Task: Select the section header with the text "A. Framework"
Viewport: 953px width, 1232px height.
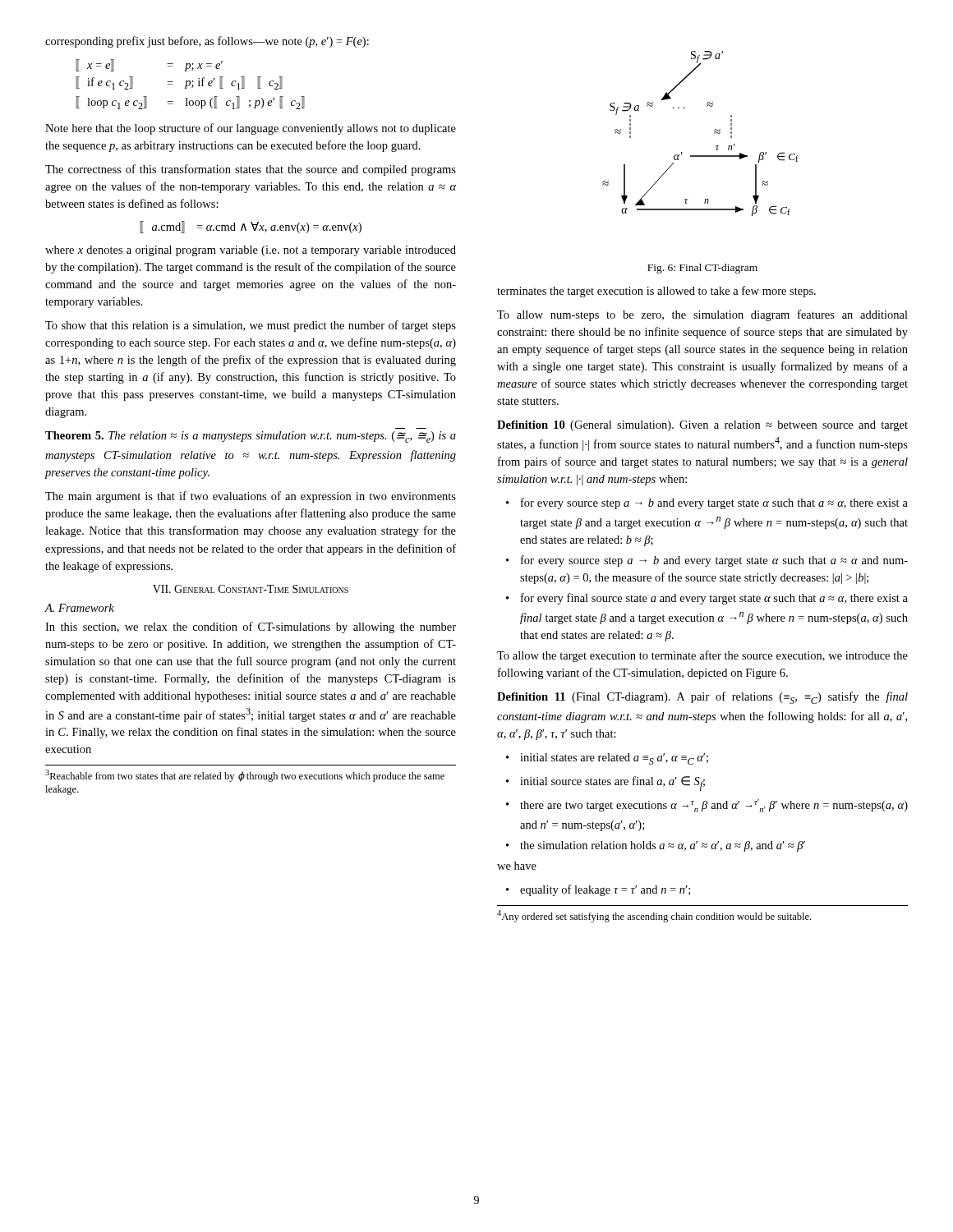Action: pos(80,607)
